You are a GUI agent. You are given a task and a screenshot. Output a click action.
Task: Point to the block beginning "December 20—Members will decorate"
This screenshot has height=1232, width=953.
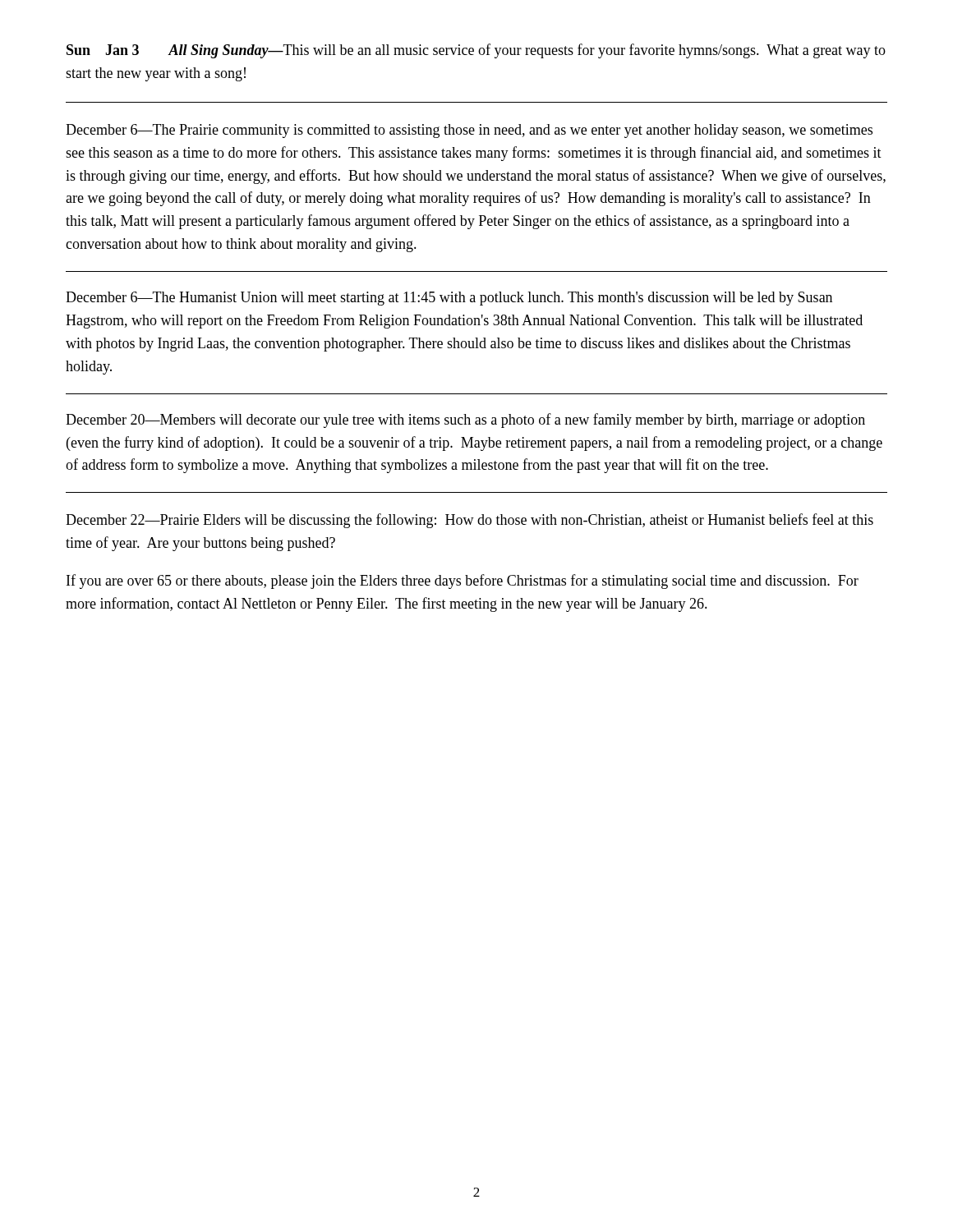474,442
